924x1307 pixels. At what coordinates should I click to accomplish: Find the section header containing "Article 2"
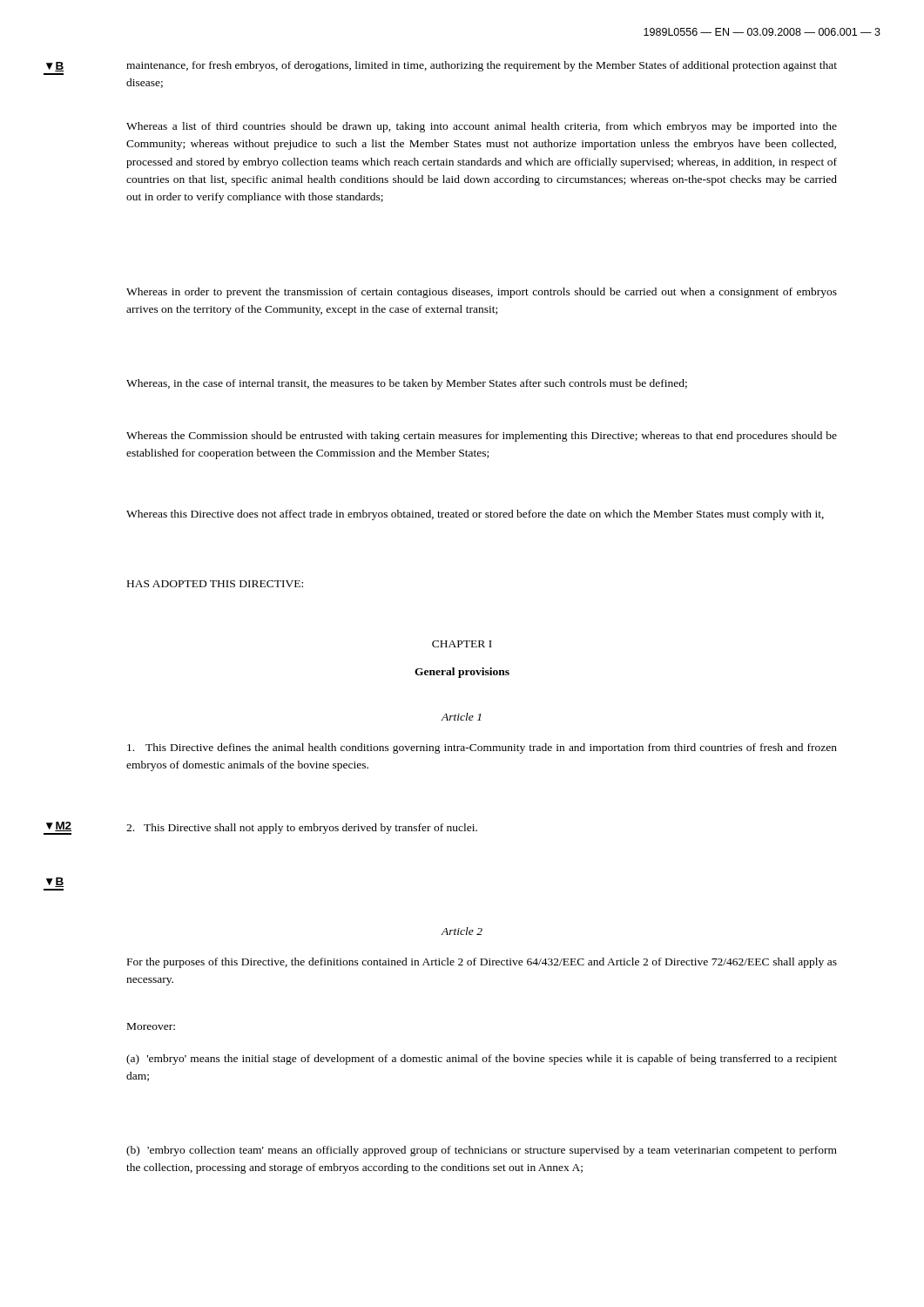(462, 931)
